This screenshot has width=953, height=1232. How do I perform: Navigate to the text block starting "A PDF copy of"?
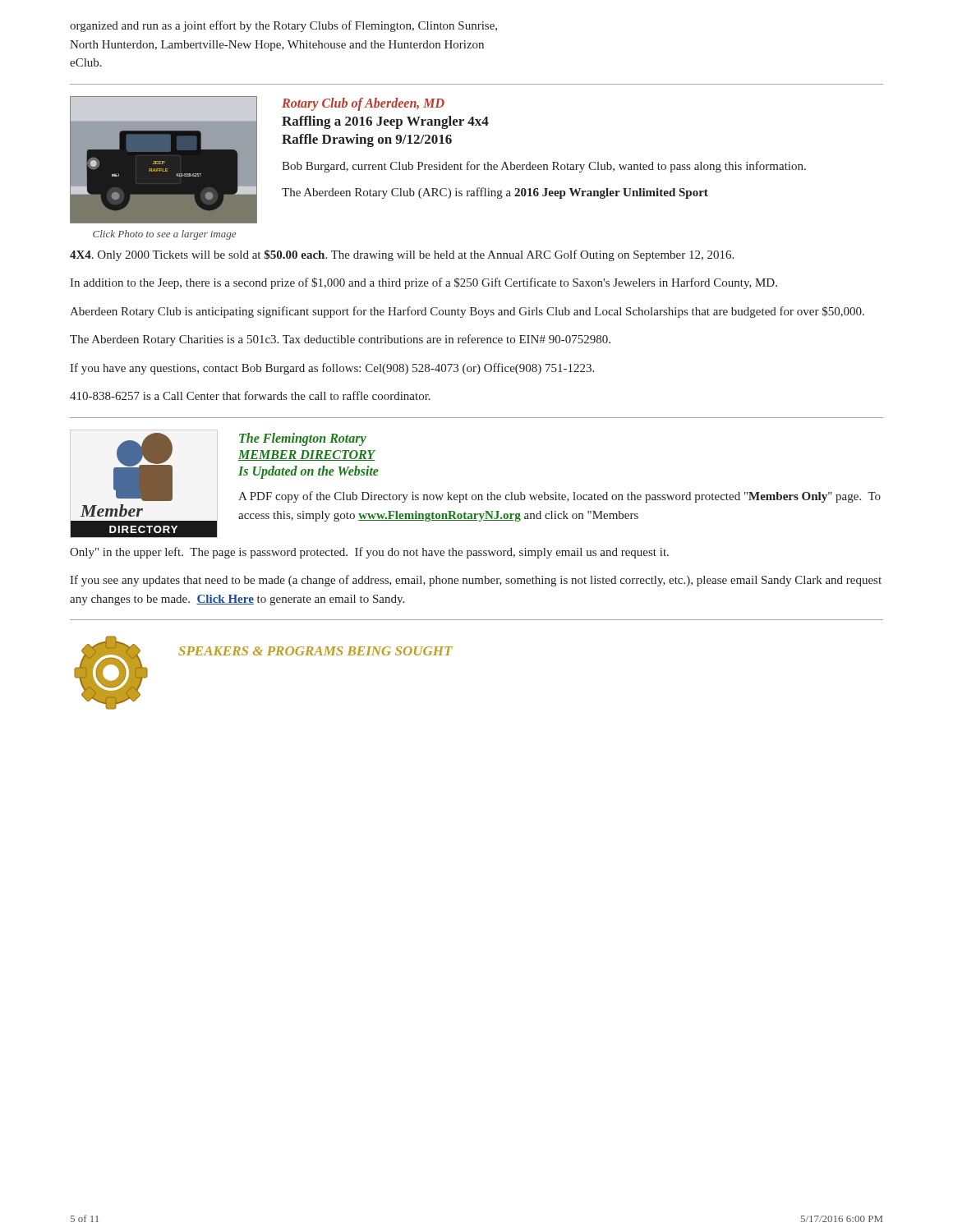pos(560,506)
